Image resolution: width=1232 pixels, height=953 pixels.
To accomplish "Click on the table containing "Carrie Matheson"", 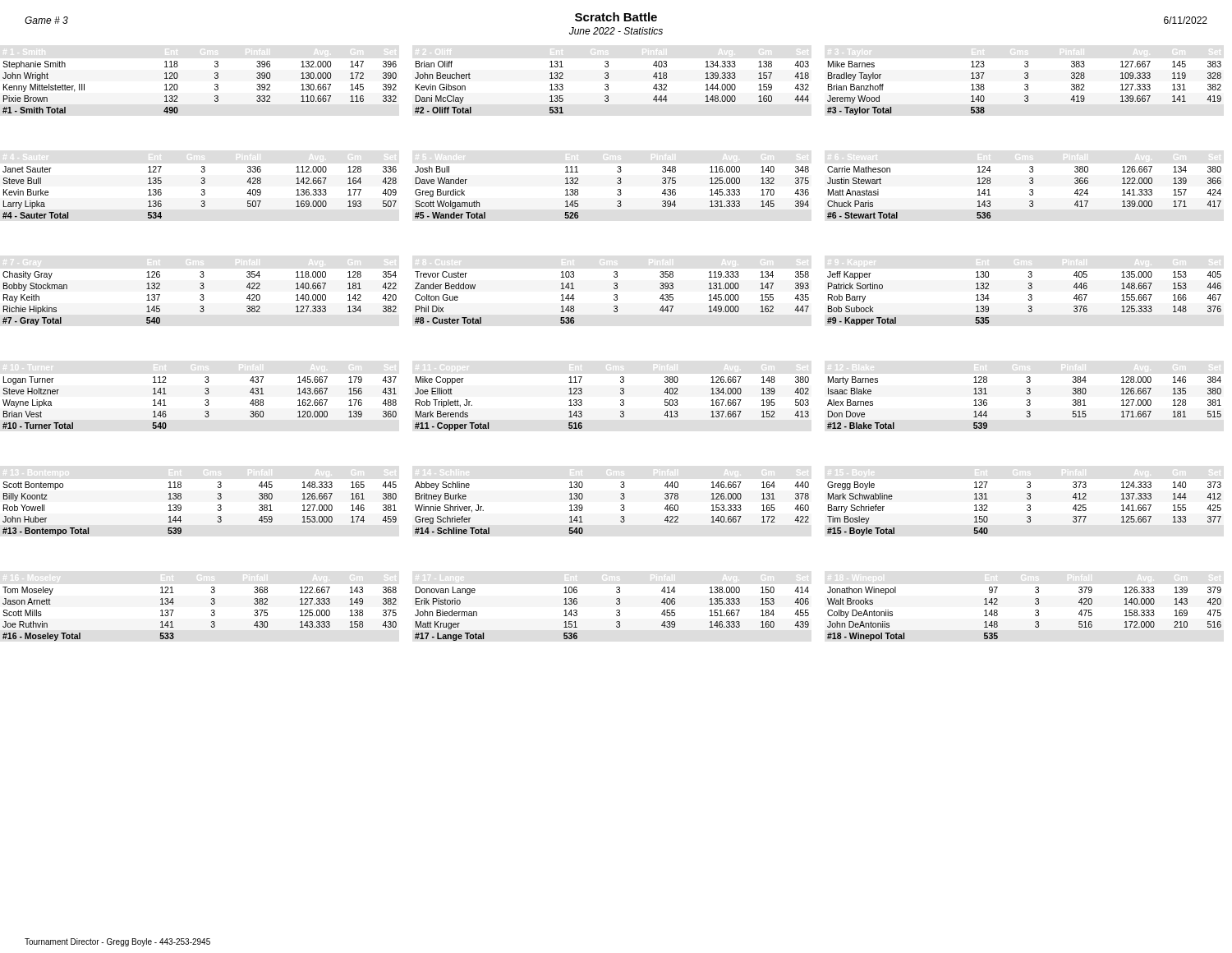I will click(x=1024, y=186).
